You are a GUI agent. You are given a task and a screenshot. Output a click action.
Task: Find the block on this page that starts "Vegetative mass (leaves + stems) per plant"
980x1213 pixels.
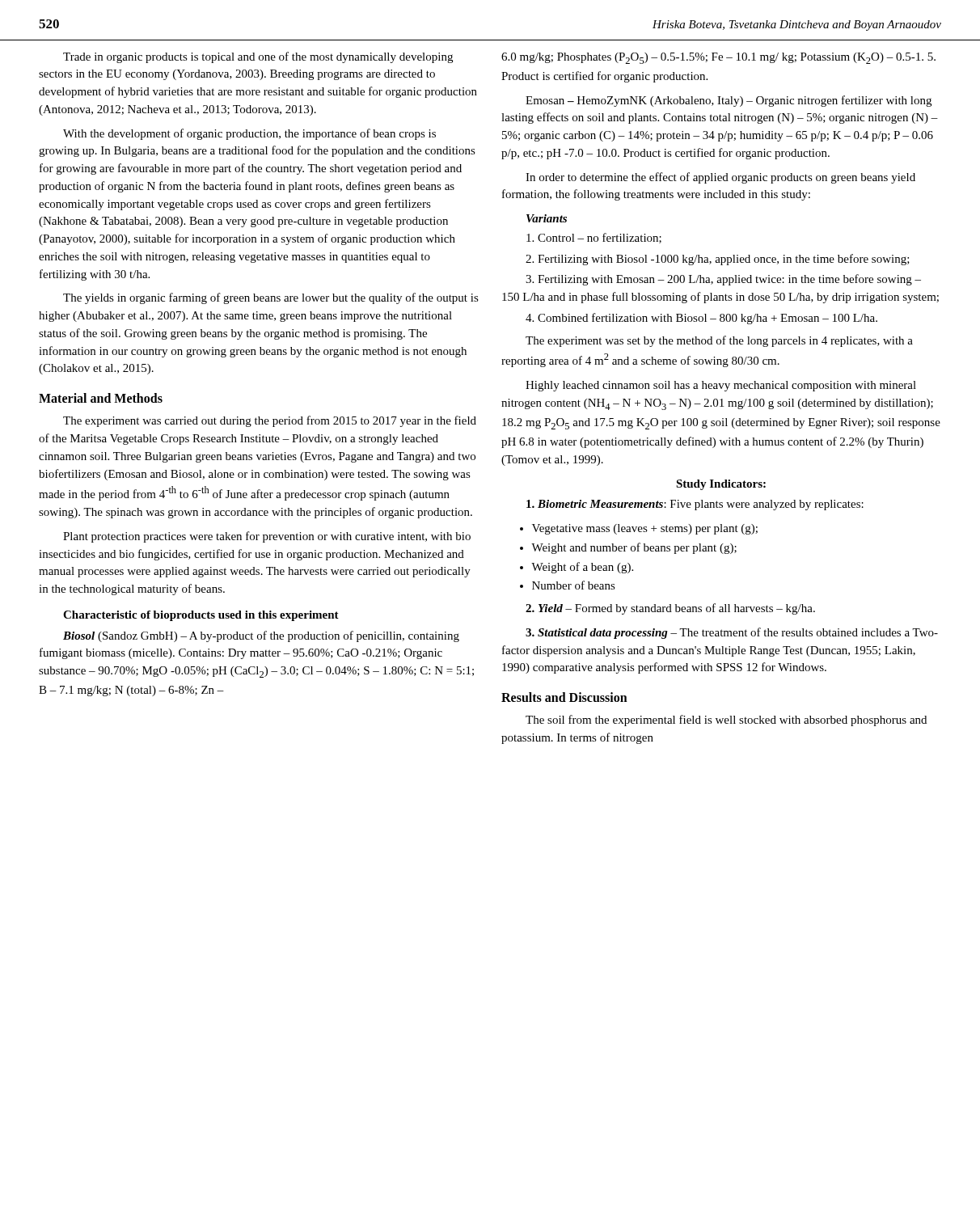coord(736,558)
